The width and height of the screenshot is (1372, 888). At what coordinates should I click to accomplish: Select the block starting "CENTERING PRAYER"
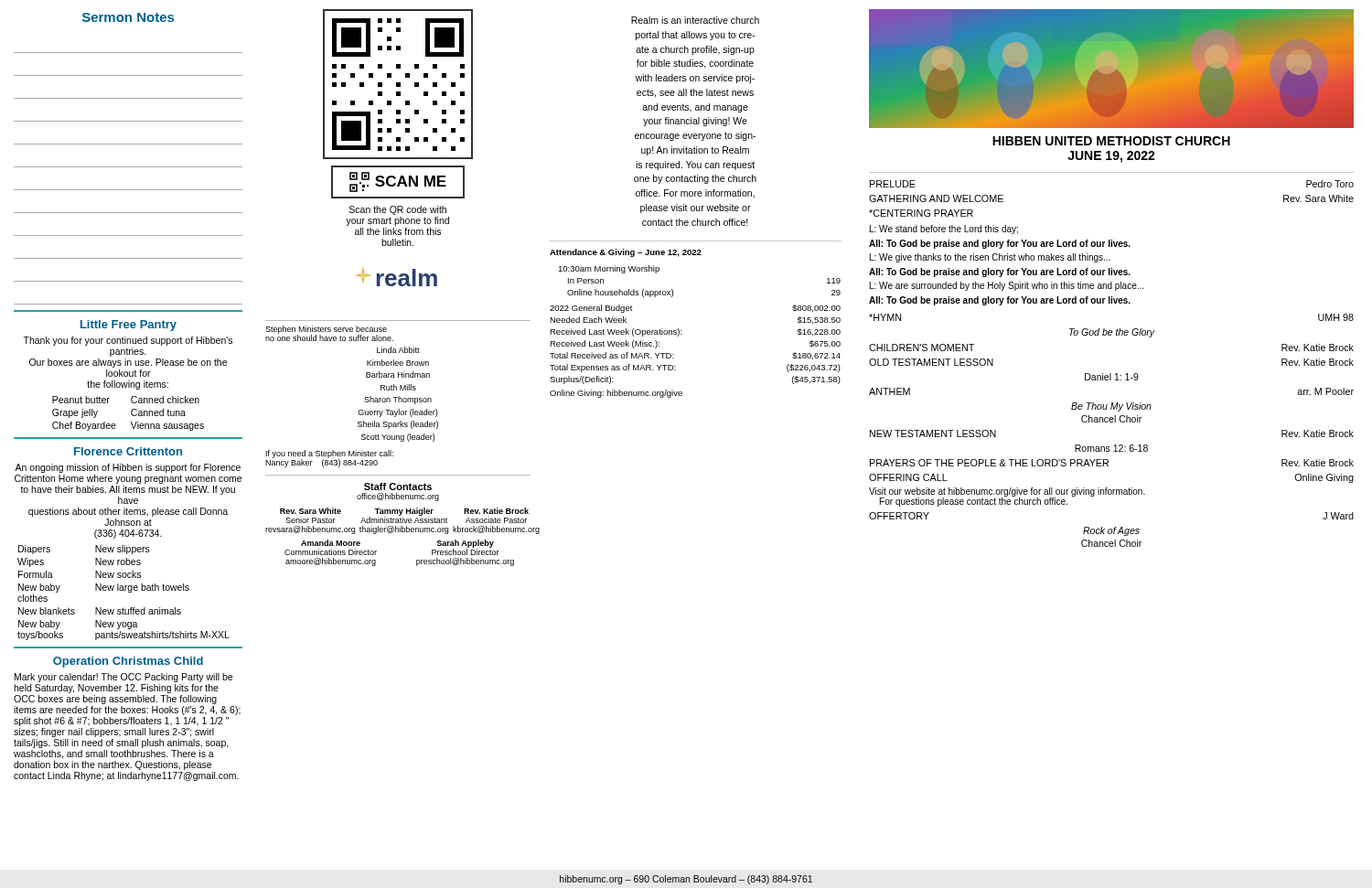921,213
